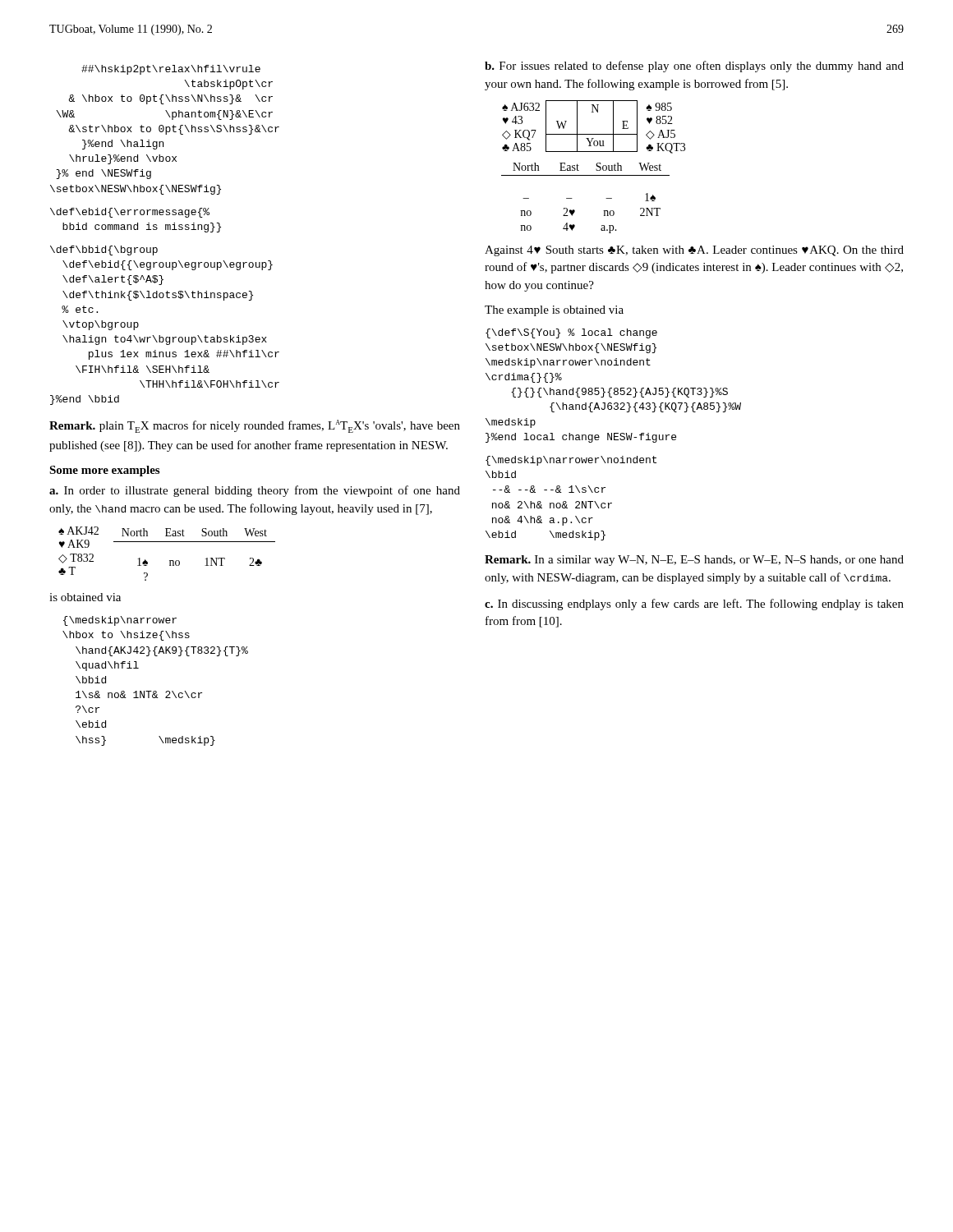Click the passage that begins "\def\bbid{\bgroup \def\ebid{{\egroup\egroup\egroup} \def\alert{$^A$} \def\think{$\ldots$\thinspace}"

255,325
